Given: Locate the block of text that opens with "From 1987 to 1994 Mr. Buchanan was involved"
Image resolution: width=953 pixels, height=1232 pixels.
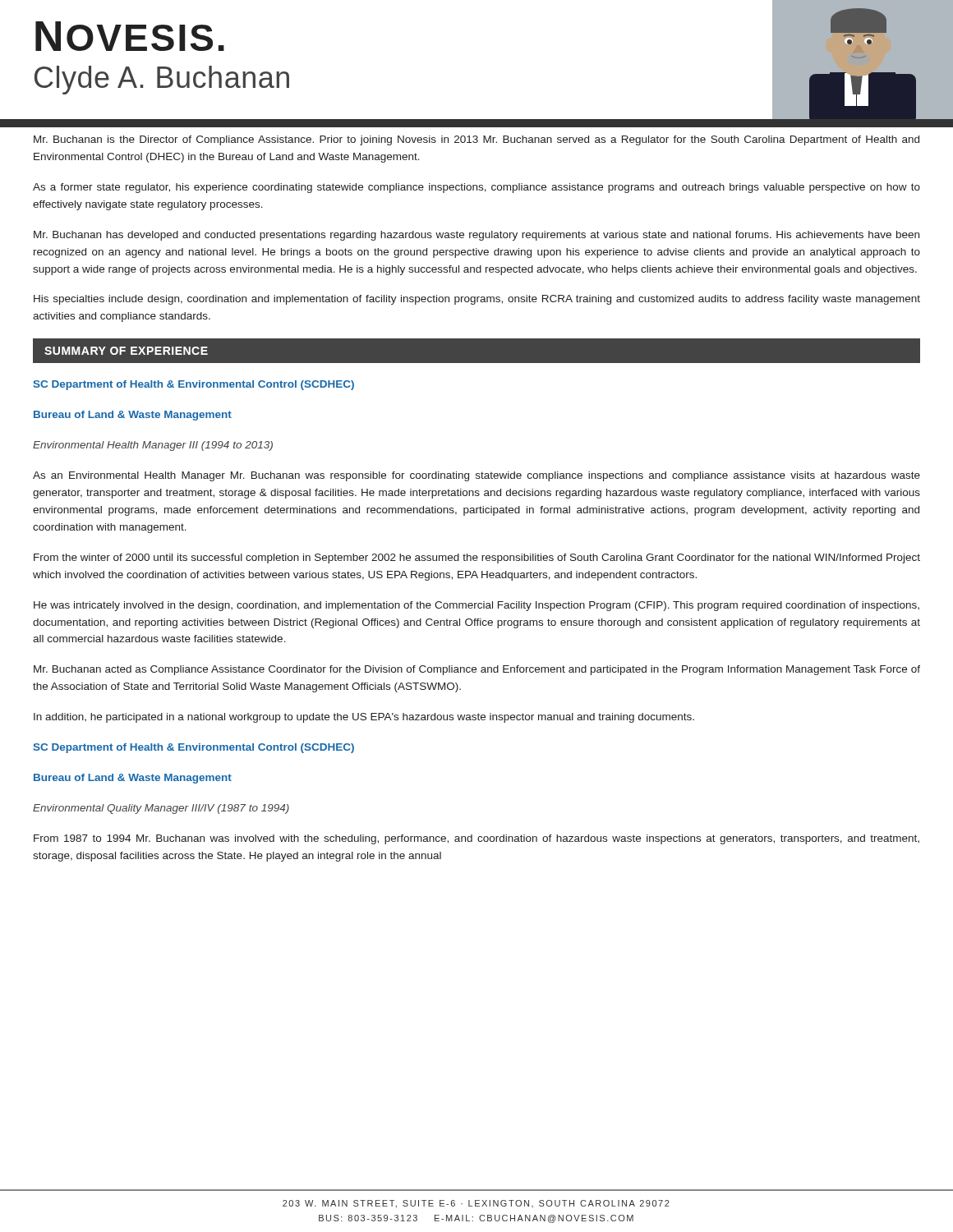Looking at the screenshot, I should (x=476, y=847).
